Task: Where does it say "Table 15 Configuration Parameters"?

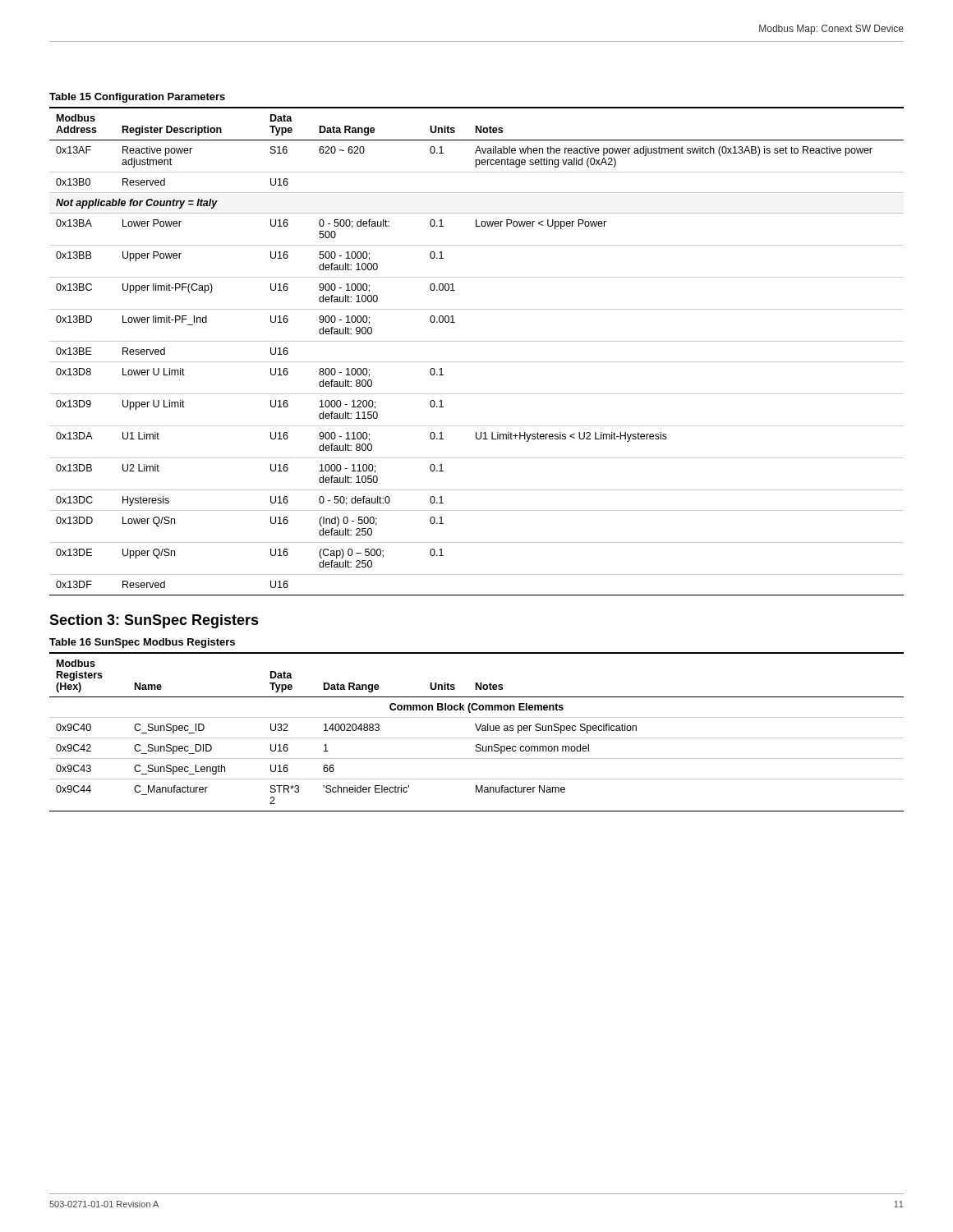Action: pyautogui.click(x=137, y=96)
